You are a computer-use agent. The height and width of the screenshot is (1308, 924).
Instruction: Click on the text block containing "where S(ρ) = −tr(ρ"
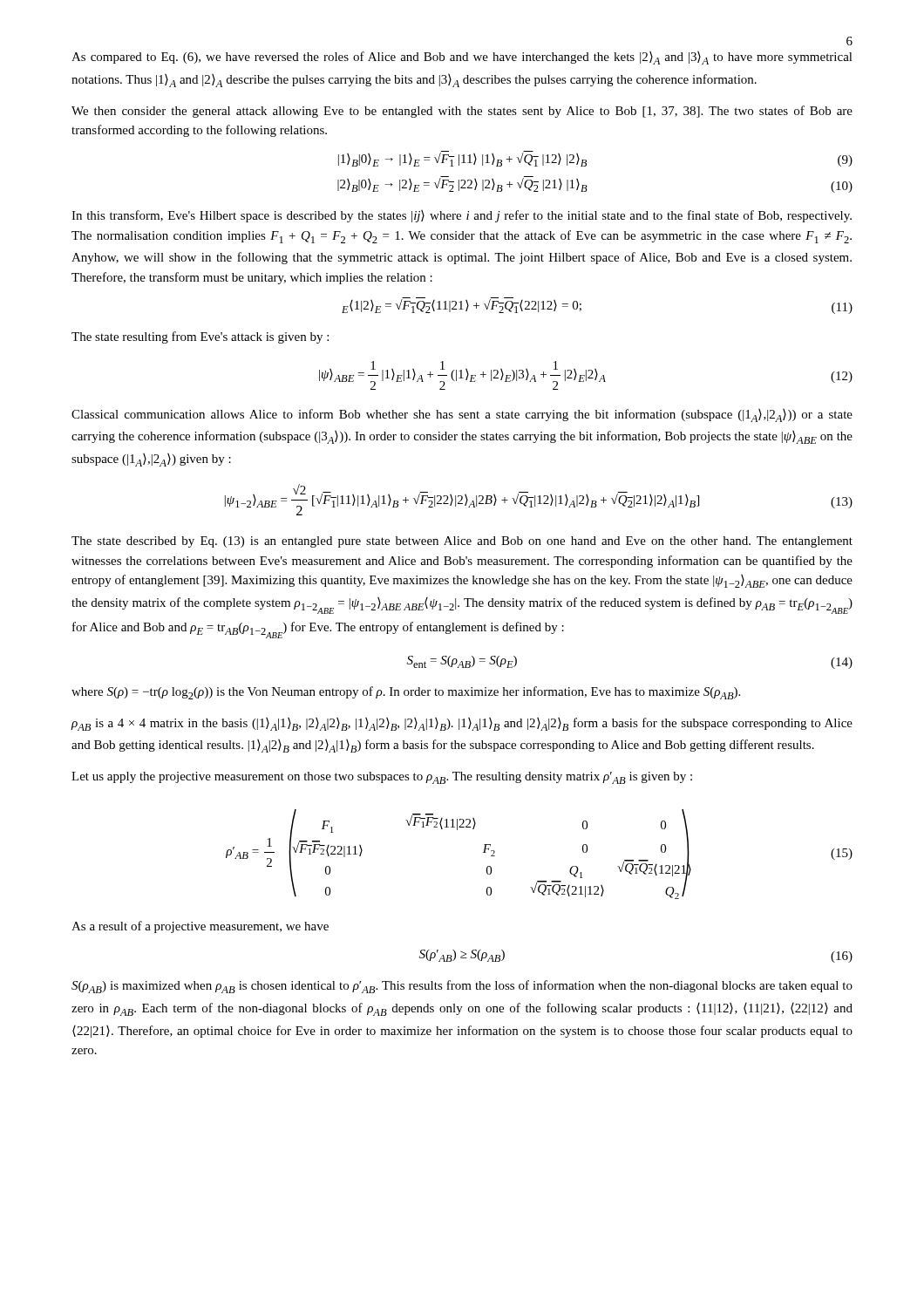406,693
